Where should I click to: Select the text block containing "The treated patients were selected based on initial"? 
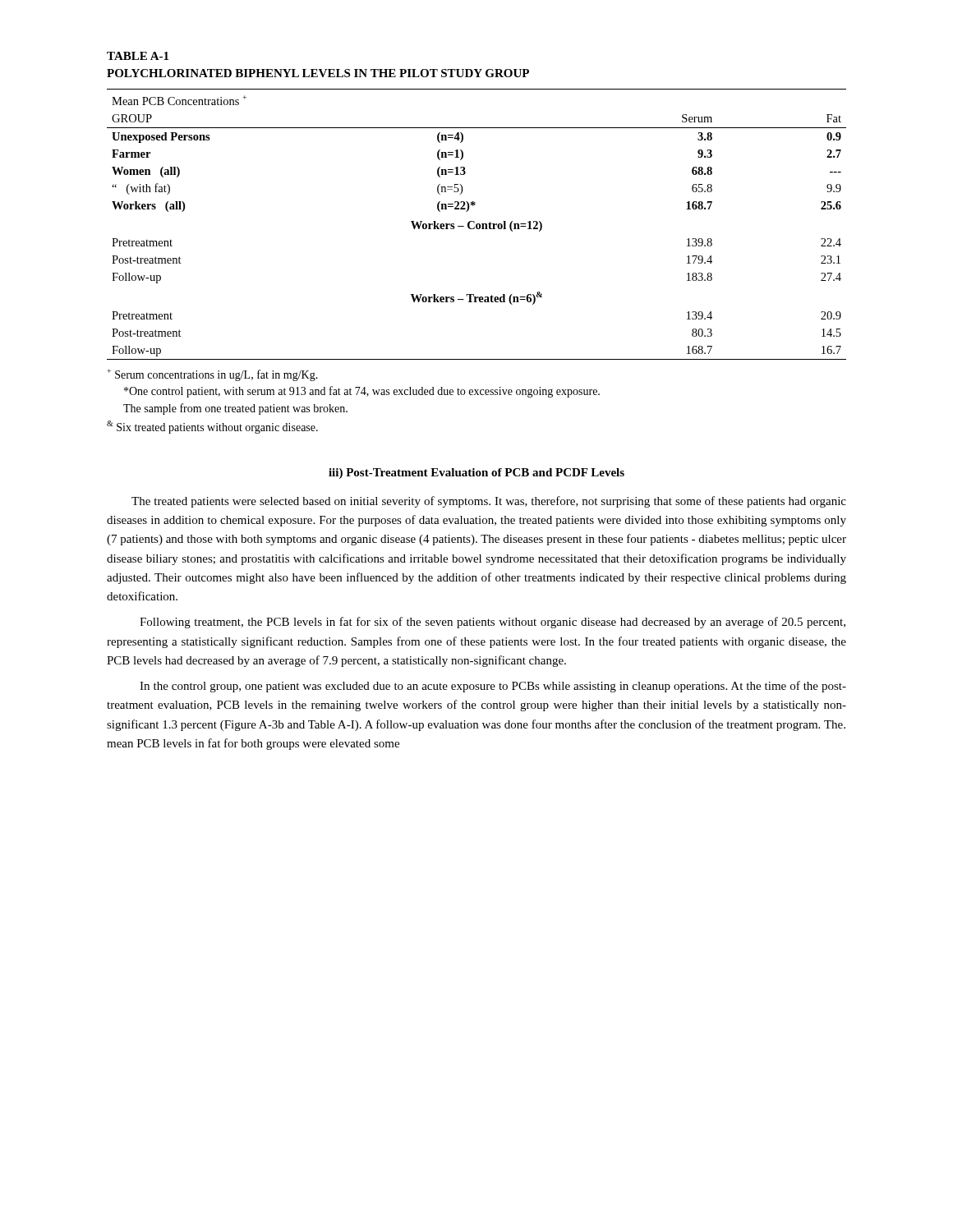(x=476, y=549)
